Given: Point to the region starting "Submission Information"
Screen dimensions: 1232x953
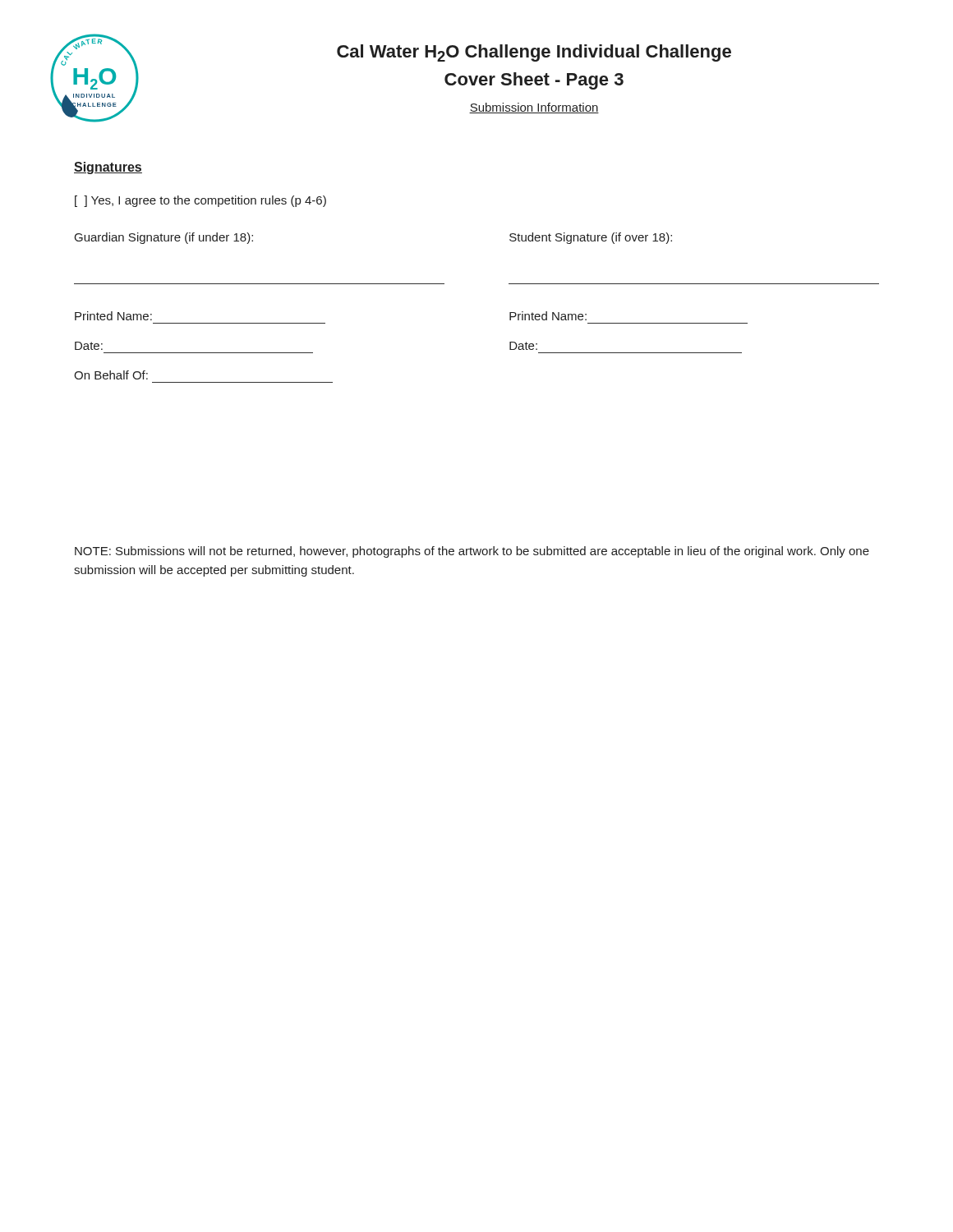Looking at the screenshot, I should [x=534, y=107].
